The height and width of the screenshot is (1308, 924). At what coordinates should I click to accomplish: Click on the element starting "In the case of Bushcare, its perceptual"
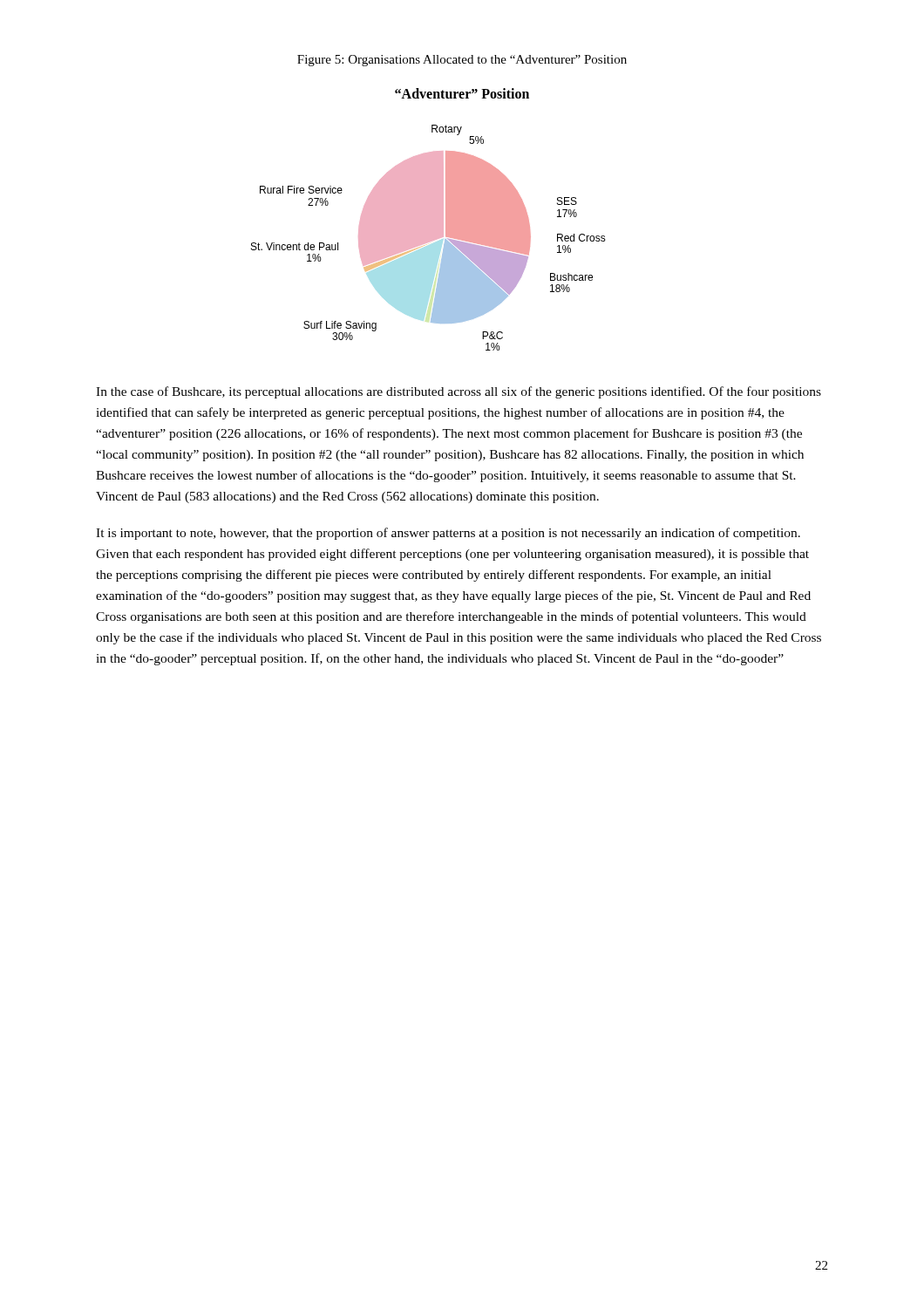(459, 443)
